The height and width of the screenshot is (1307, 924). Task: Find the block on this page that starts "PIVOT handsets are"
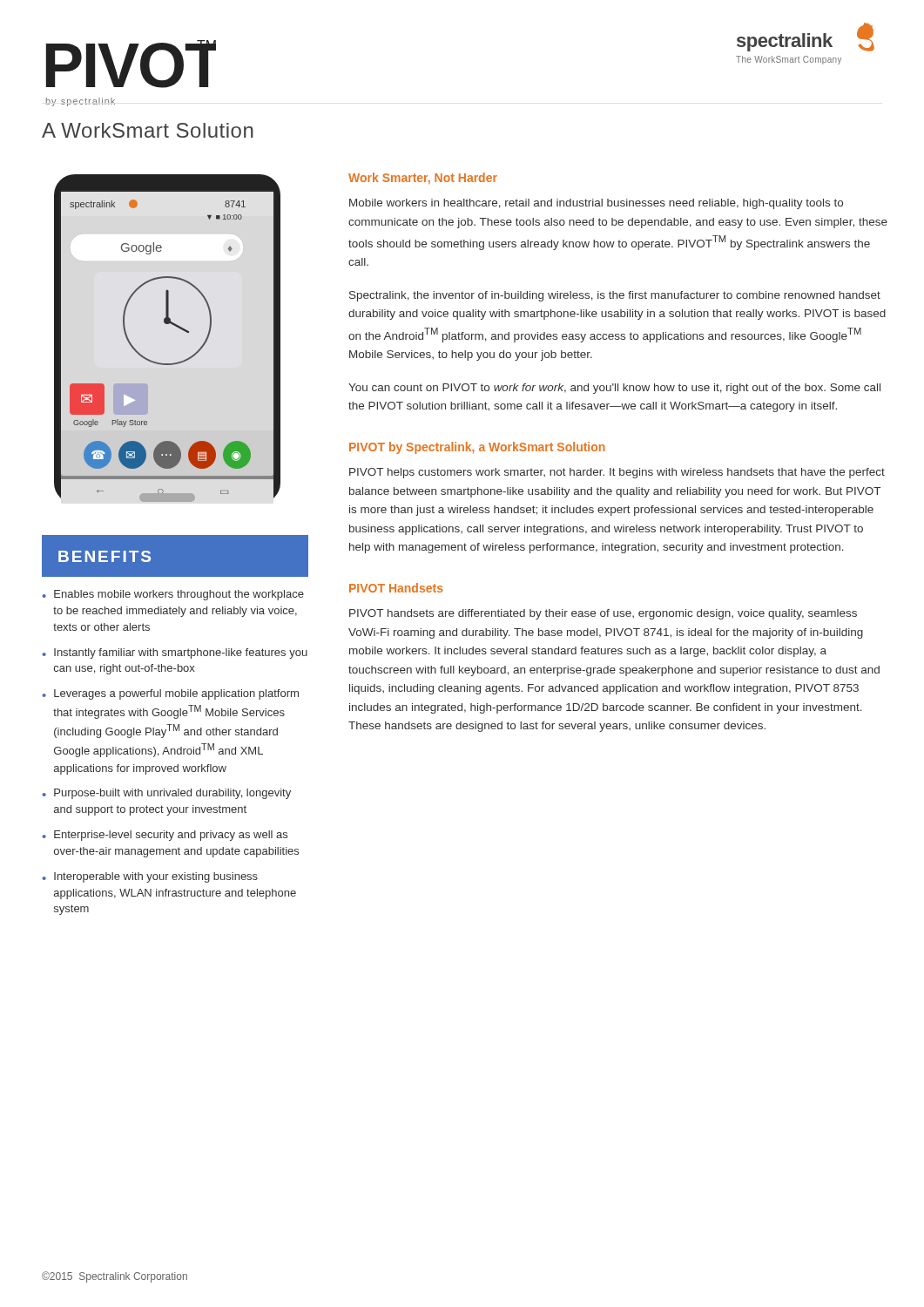click(614, 669)
